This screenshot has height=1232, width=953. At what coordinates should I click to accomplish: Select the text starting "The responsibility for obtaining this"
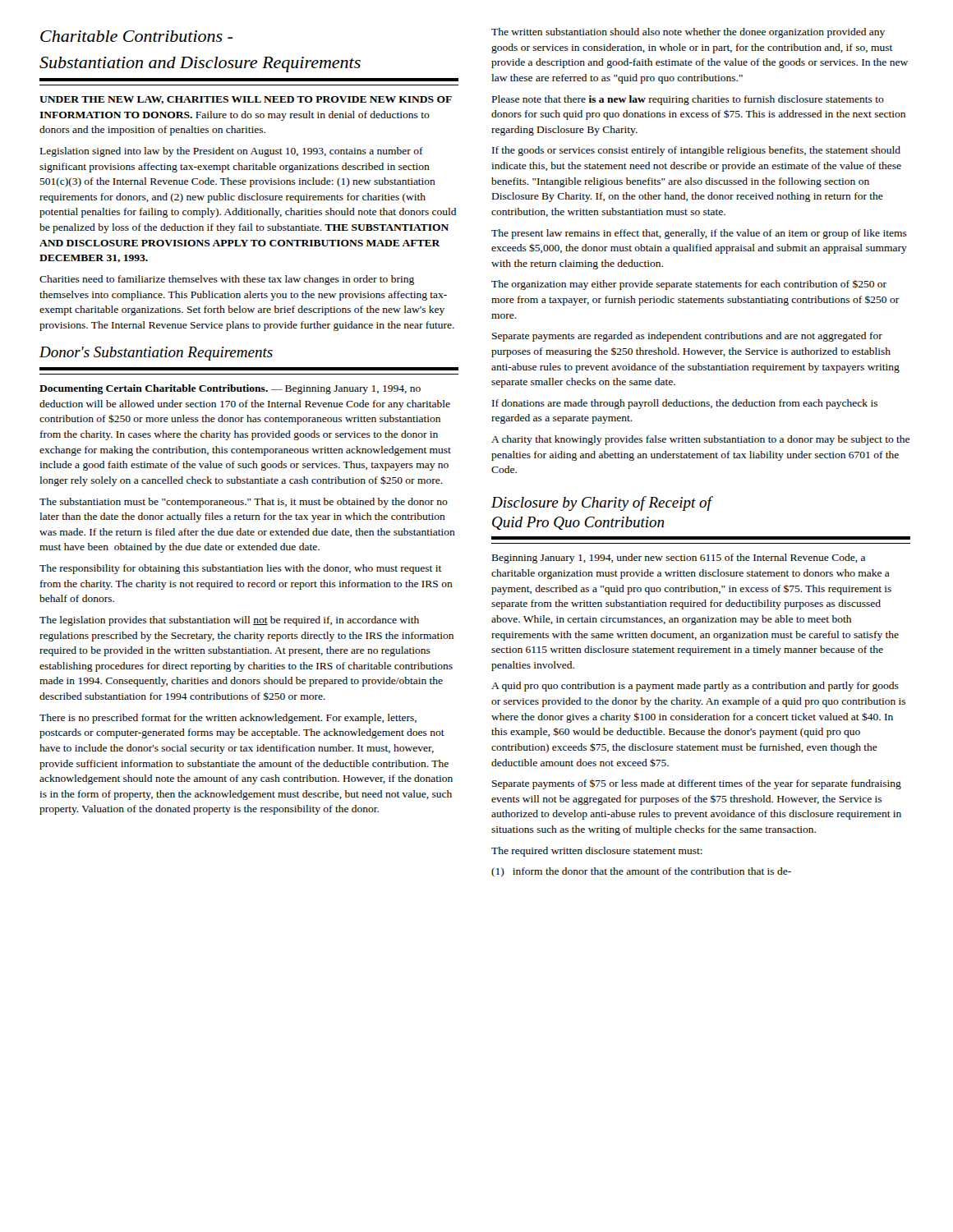click(x=249, y=584)
